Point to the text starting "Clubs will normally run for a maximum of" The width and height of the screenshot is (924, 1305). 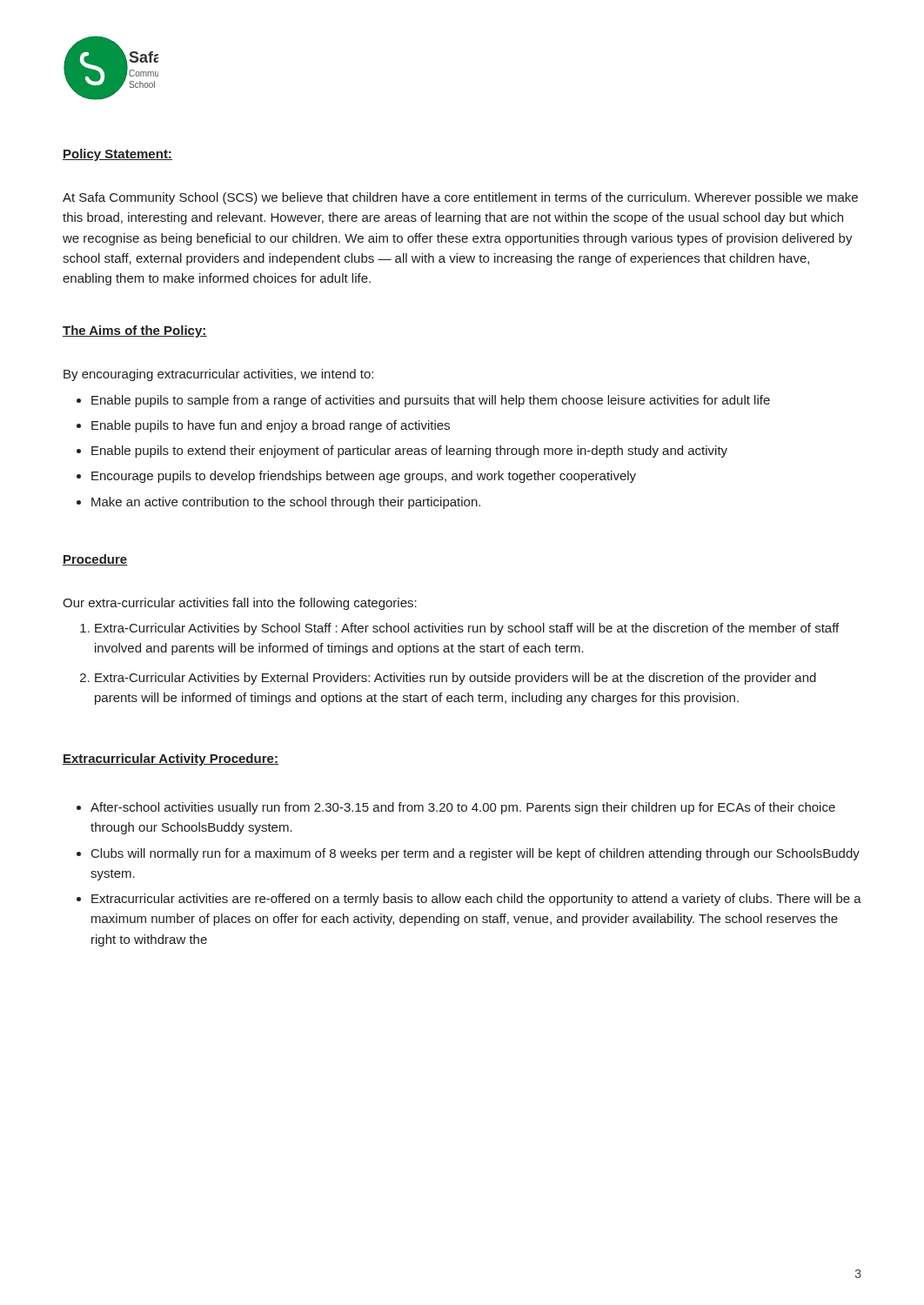475,863
